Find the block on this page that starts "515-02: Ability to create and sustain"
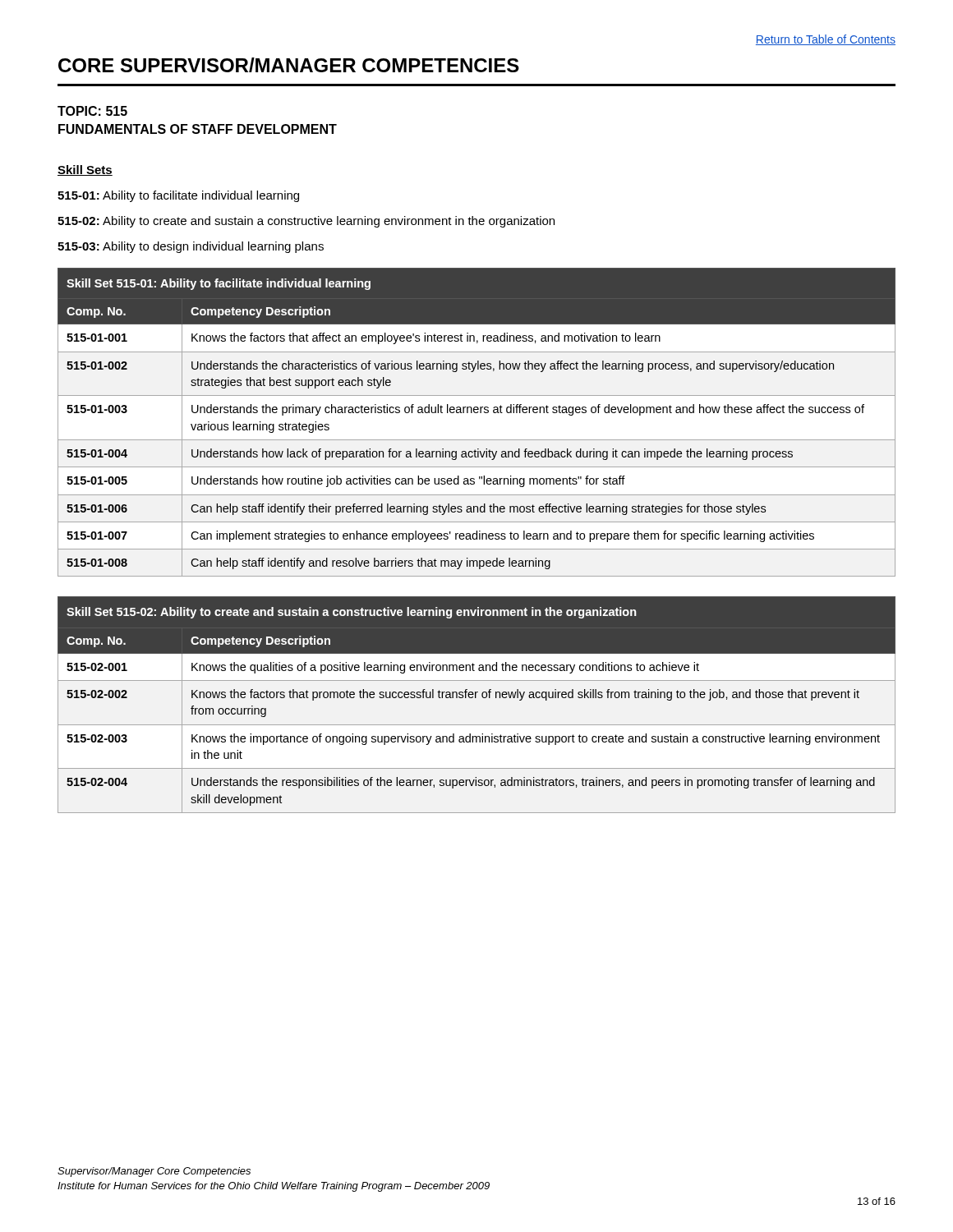This screenshot has height=1232, width=953. coord(306,221)
